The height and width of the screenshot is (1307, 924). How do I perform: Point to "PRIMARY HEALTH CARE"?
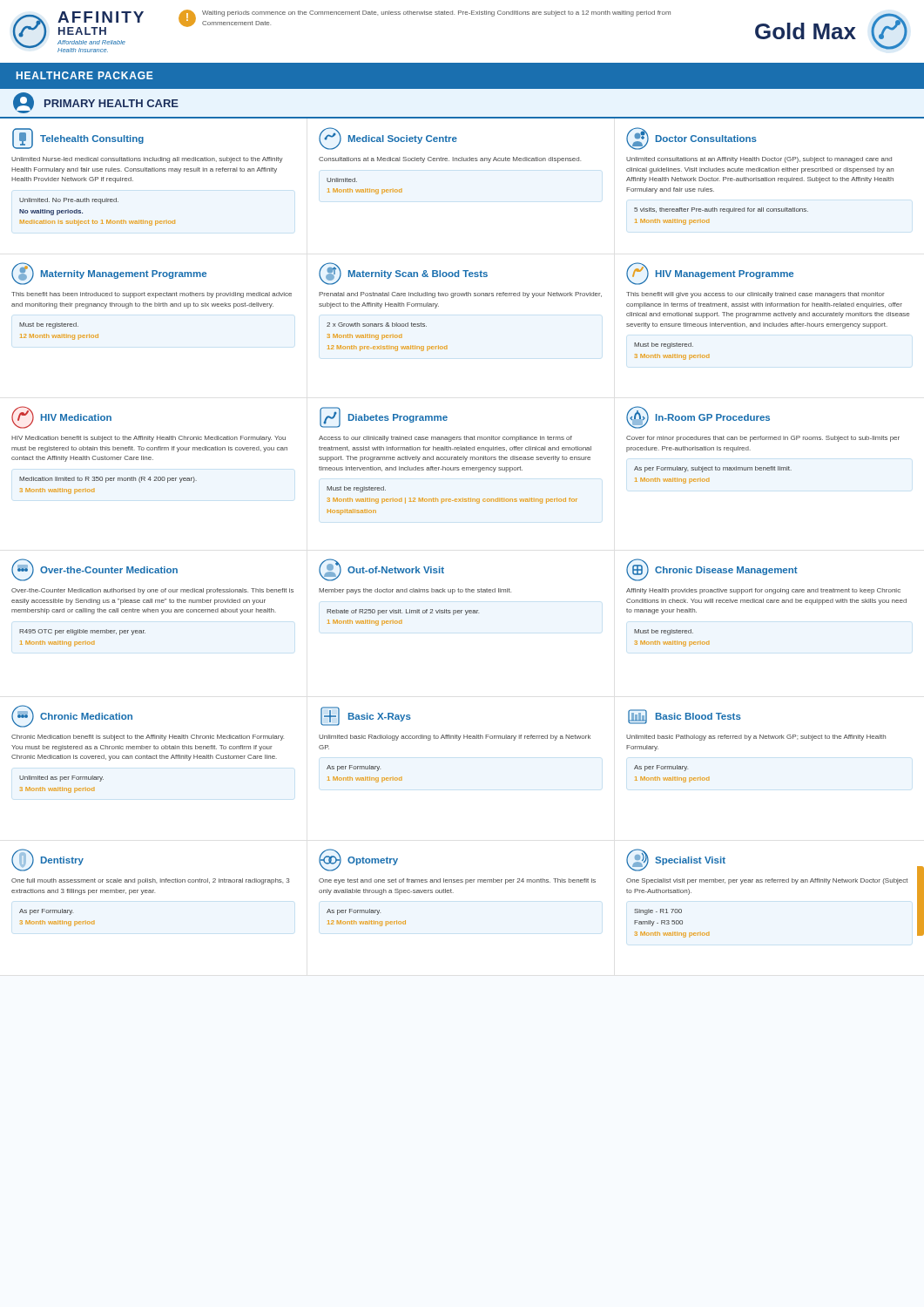coord(95,103)
